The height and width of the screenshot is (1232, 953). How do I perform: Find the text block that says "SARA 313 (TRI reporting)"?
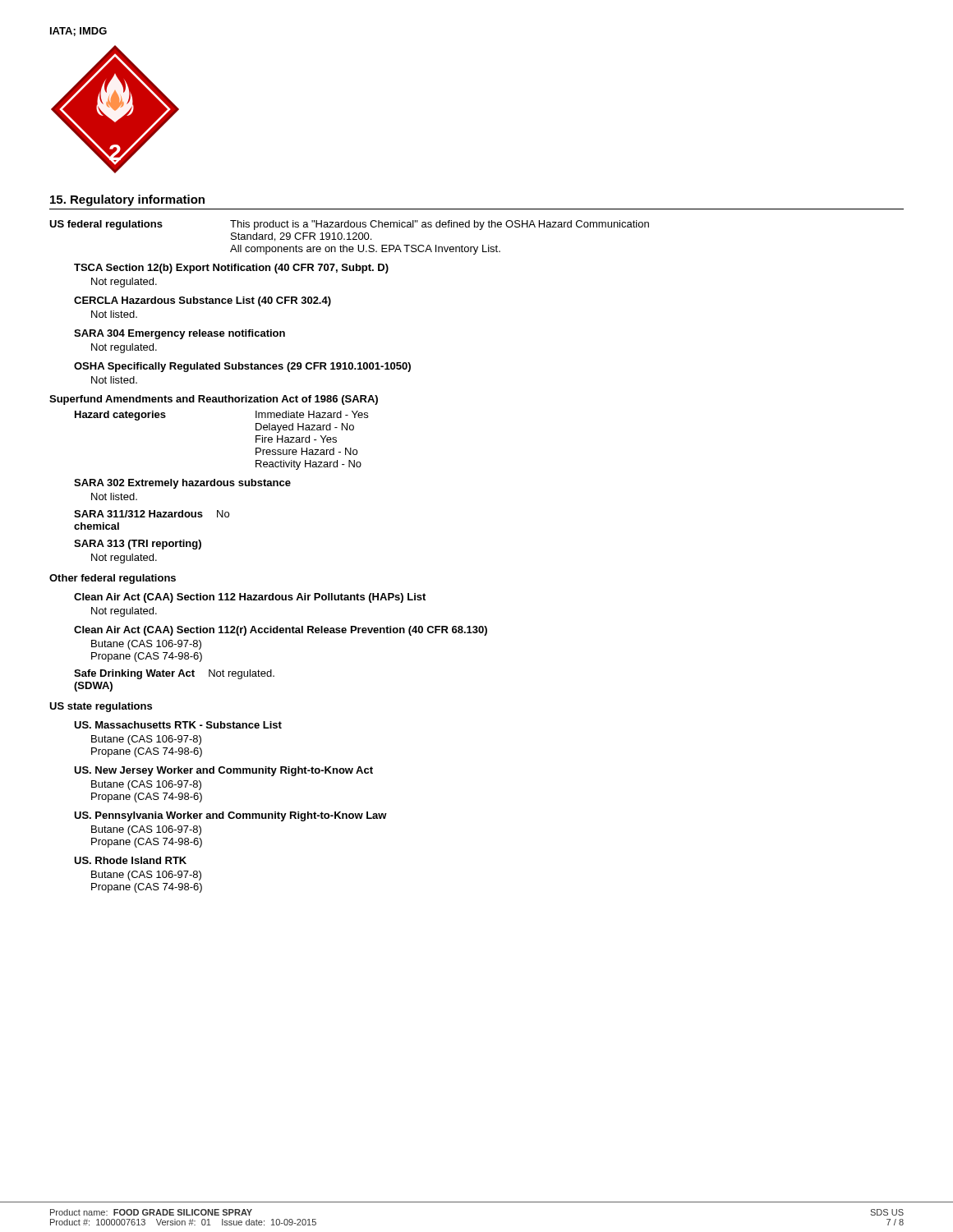coord(138,545)
